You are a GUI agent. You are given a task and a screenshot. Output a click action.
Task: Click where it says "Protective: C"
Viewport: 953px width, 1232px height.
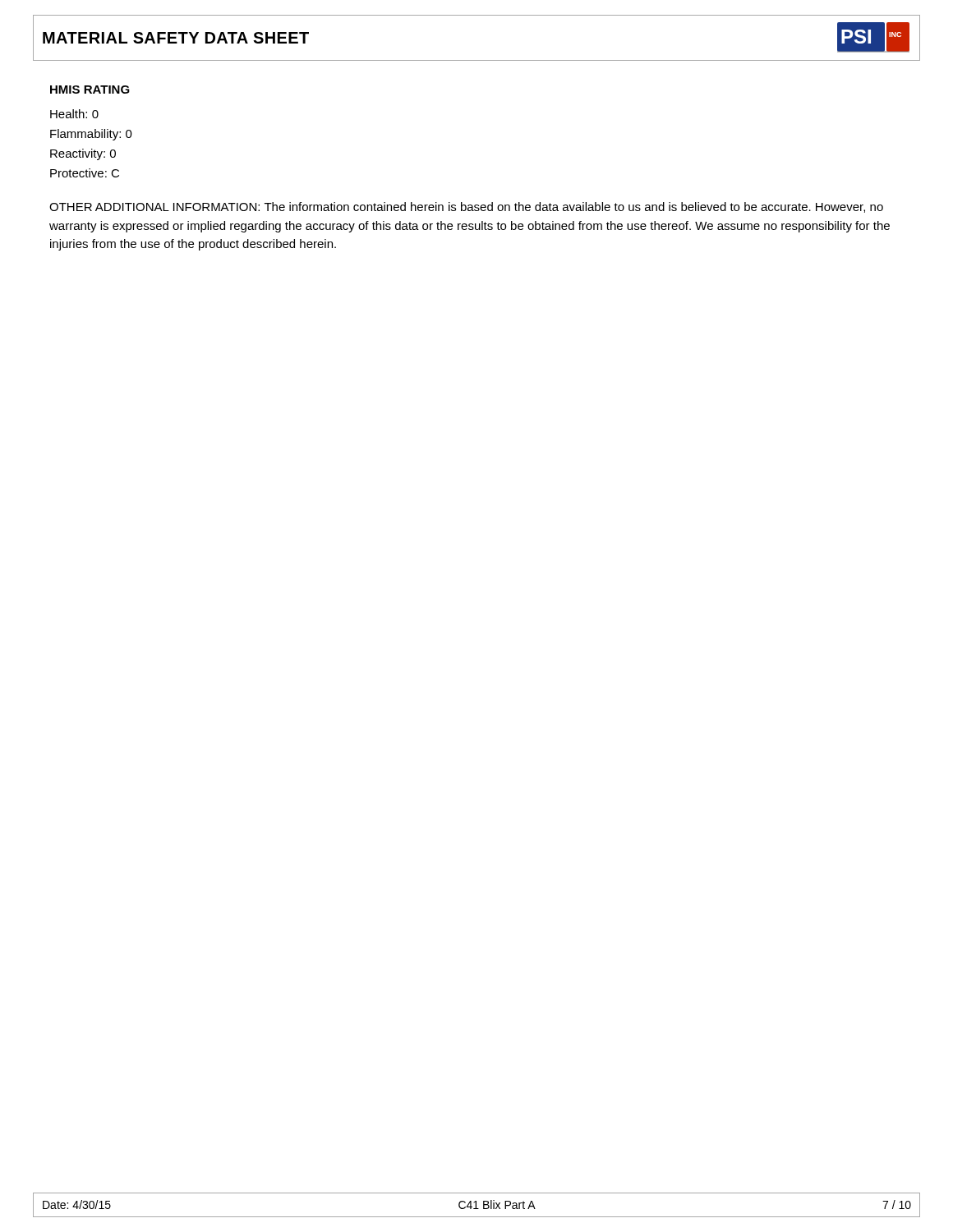[x=85, y=173]
